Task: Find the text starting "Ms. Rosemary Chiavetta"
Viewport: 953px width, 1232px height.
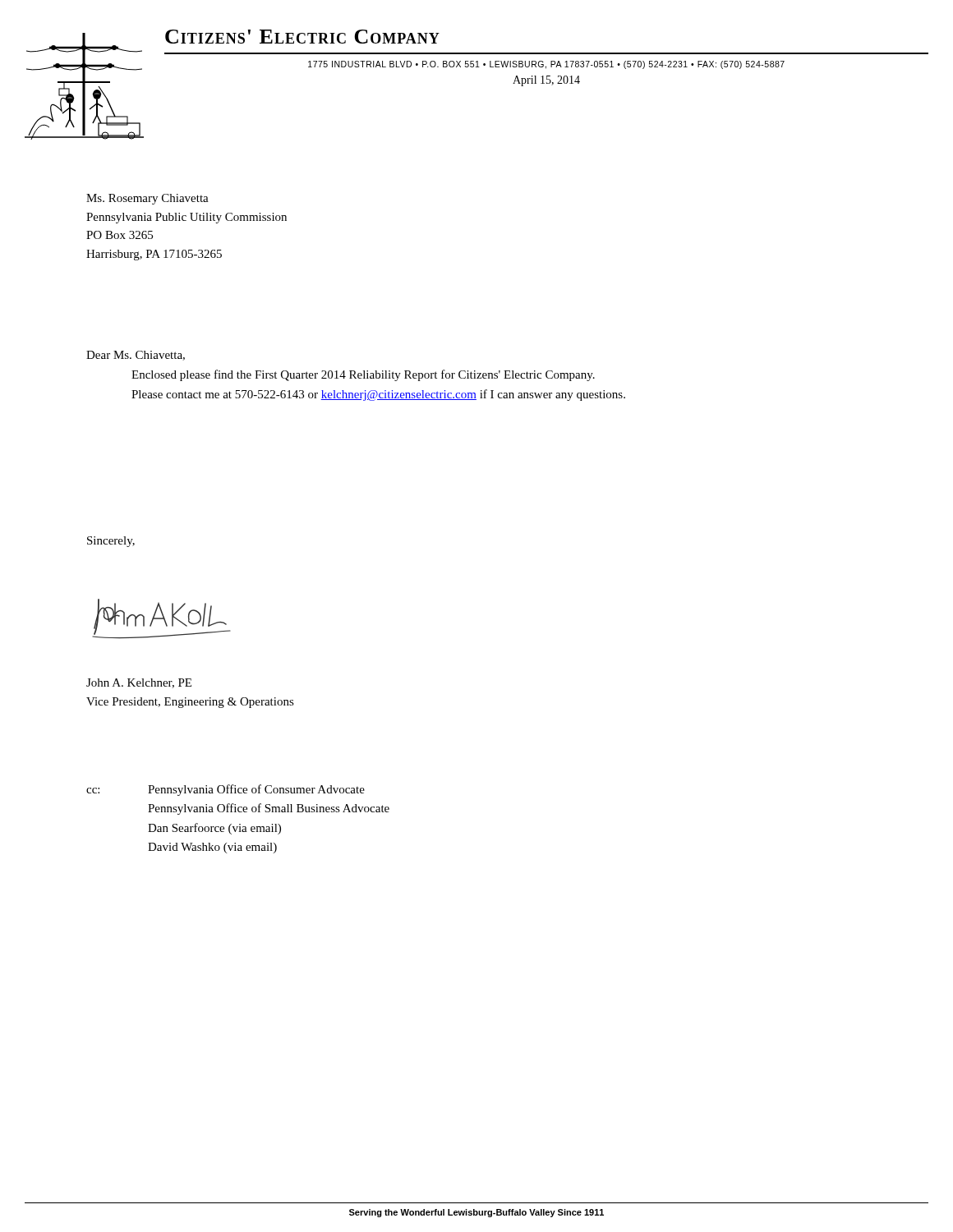Action: tap(187, 226)
